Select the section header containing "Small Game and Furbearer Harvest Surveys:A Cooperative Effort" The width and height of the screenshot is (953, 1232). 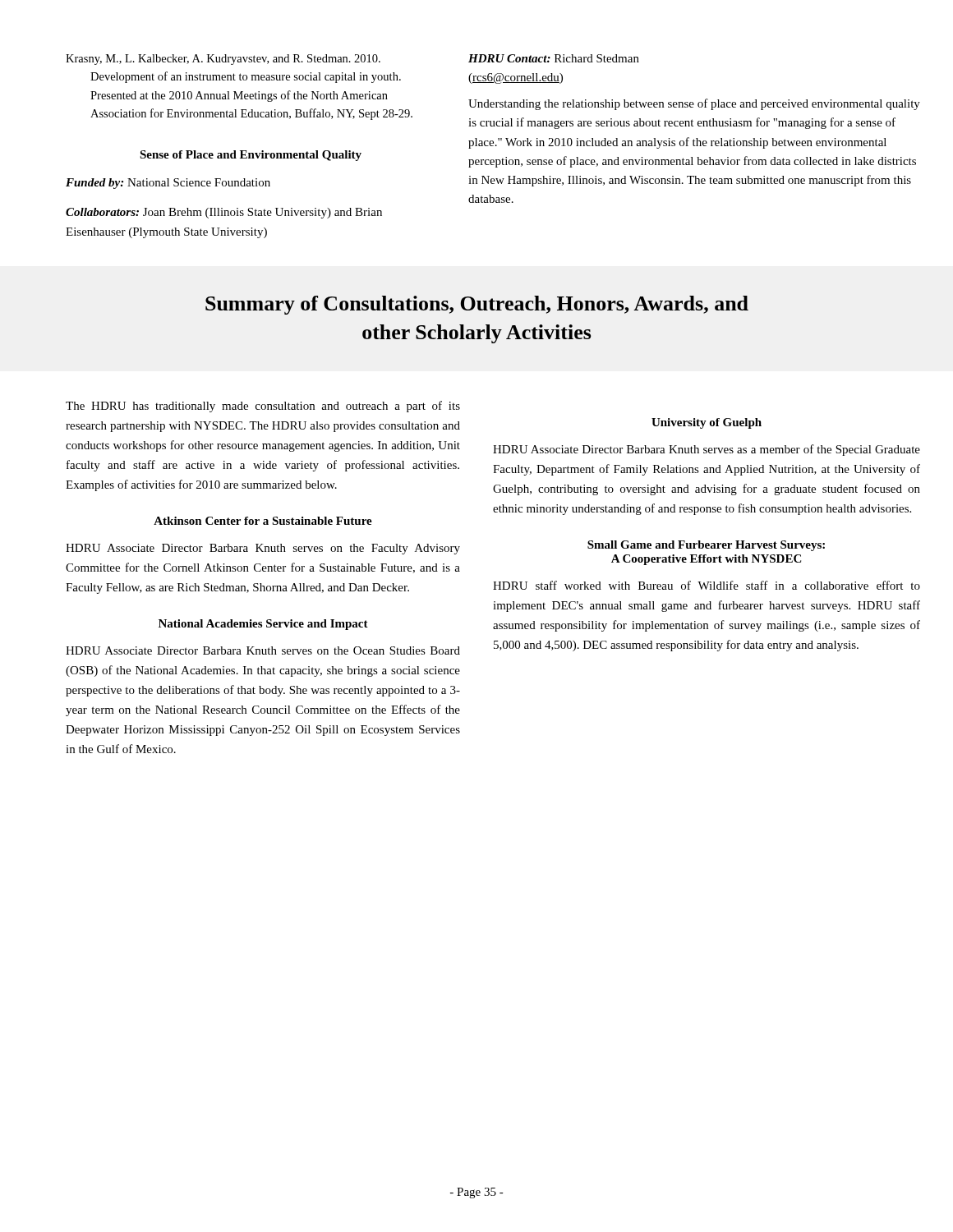(707, 552)
